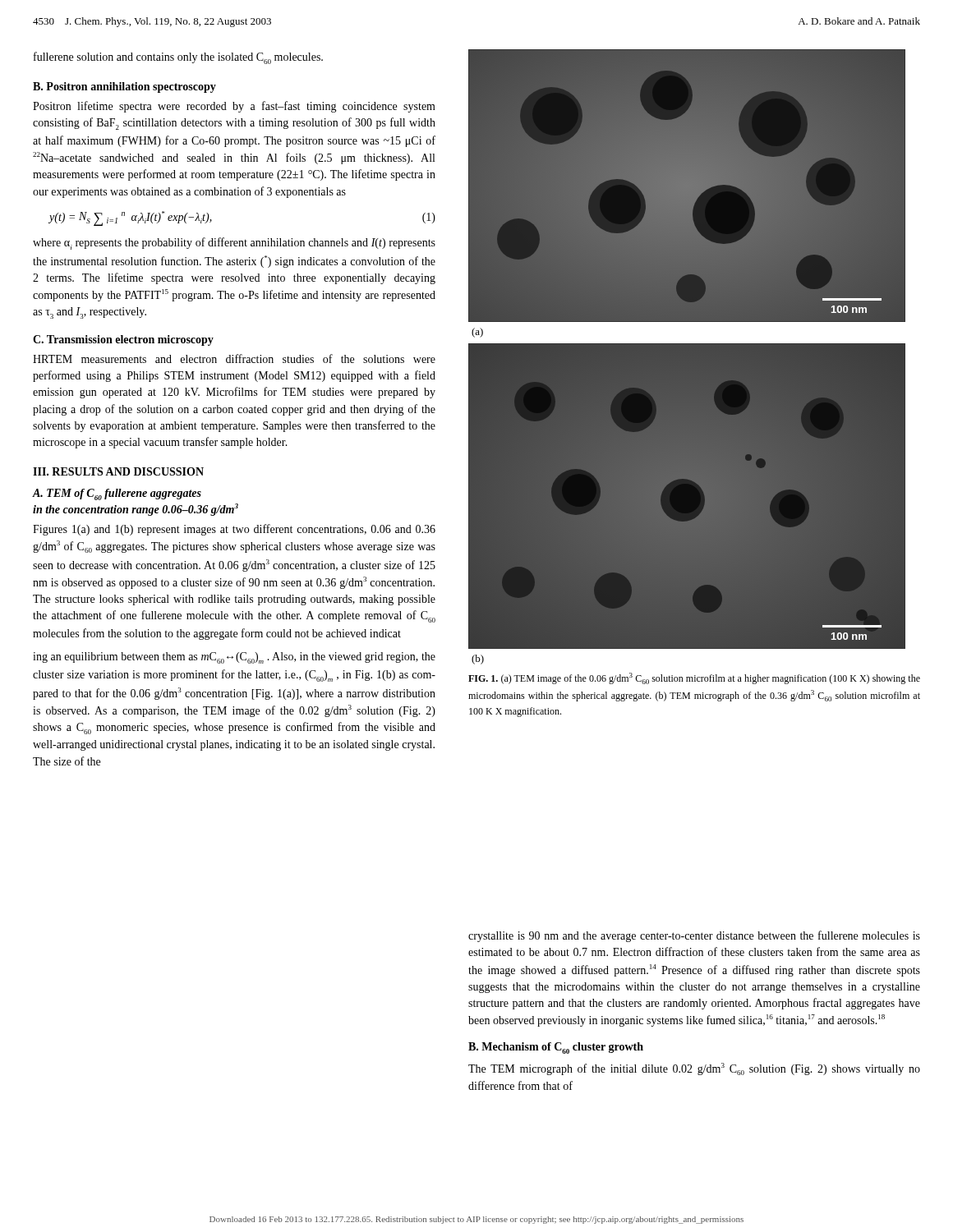Click on the text block that reads "where αi represents the probability of different annihilation"
The width and height of the screenshot is (953, 1232).
234,278
